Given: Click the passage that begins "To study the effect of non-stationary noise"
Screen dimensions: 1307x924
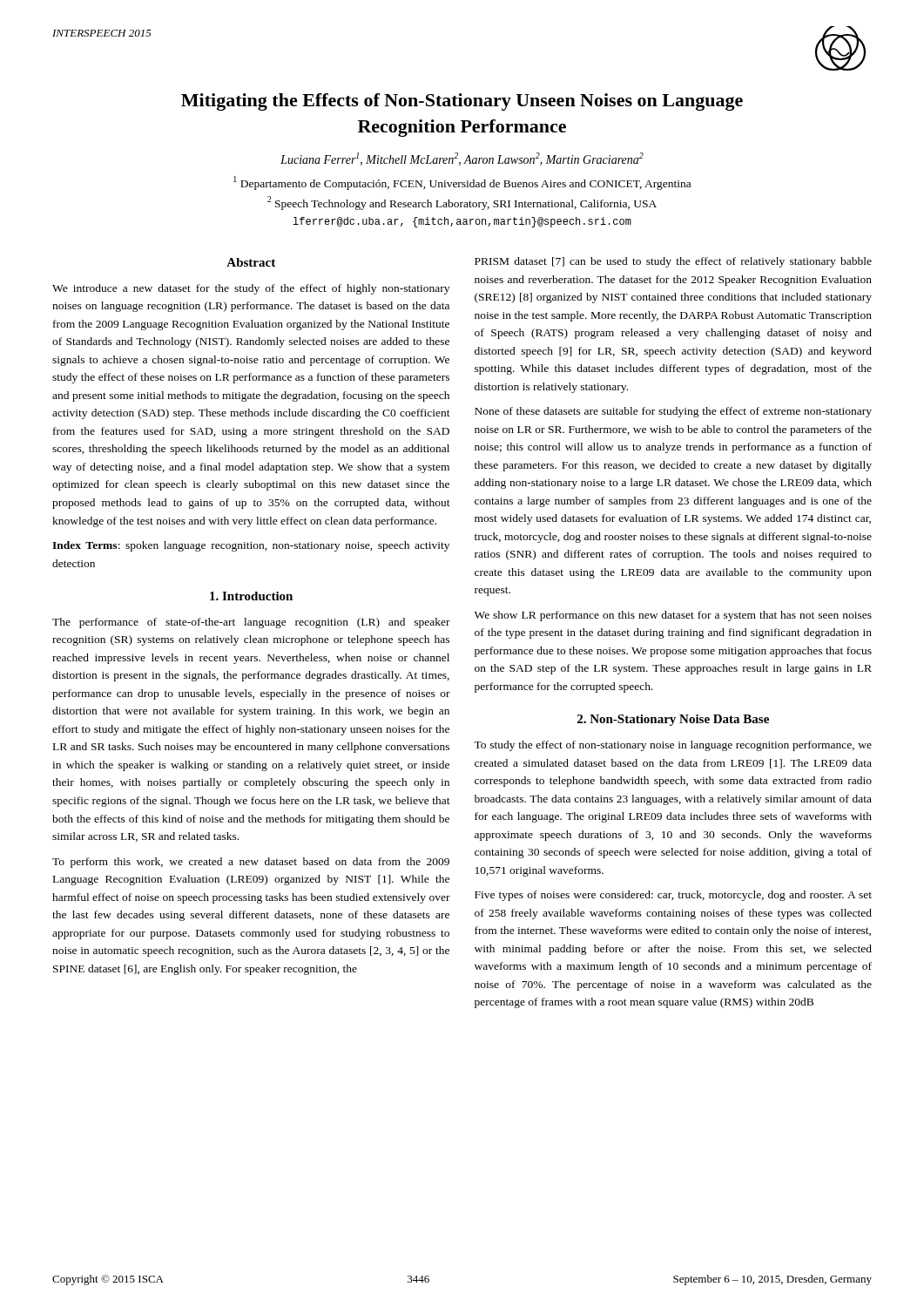Looking at the screenshot, I should pos(673,746).
